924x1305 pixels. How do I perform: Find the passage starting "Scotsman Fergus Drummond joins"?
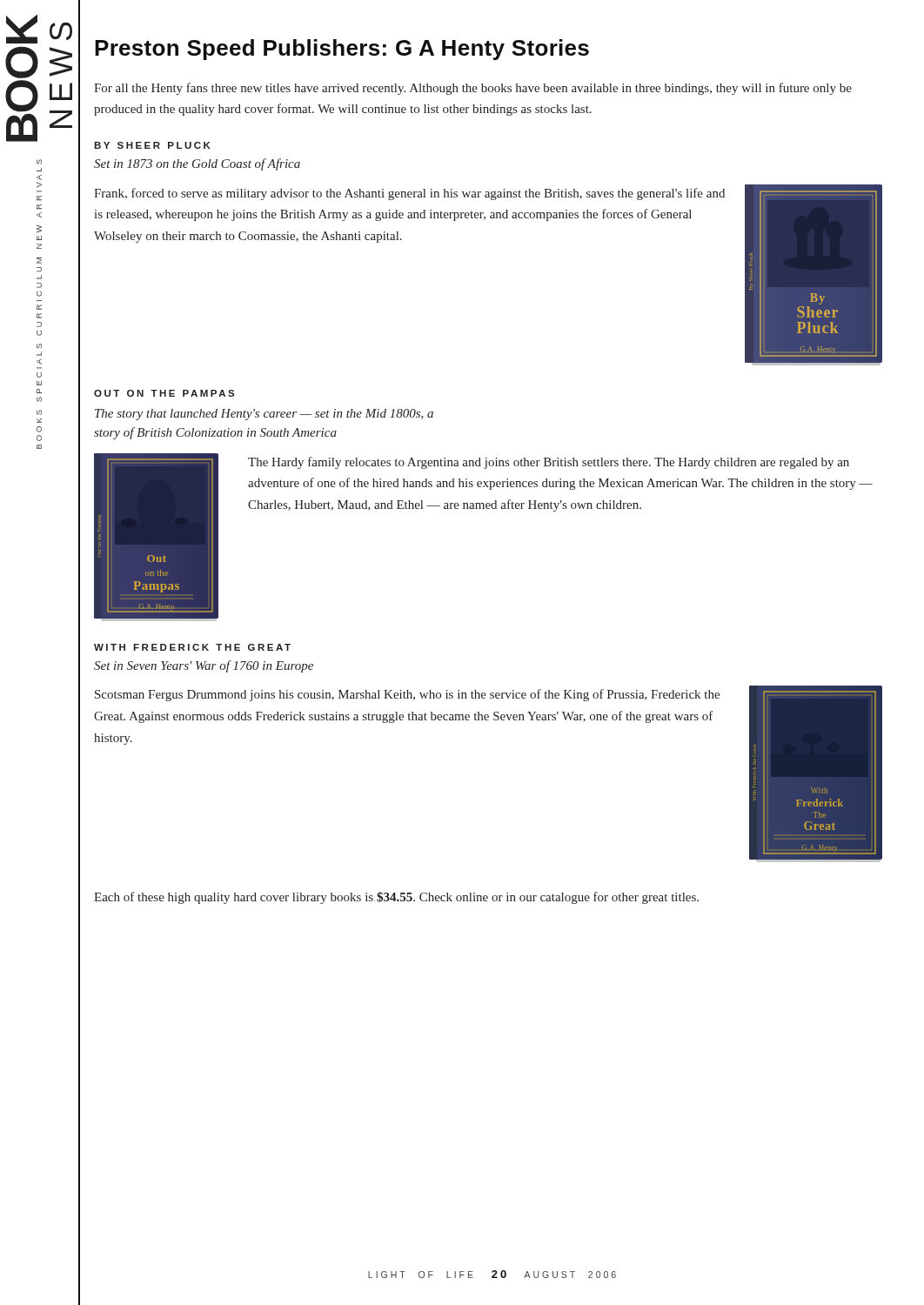click(407, 716)
